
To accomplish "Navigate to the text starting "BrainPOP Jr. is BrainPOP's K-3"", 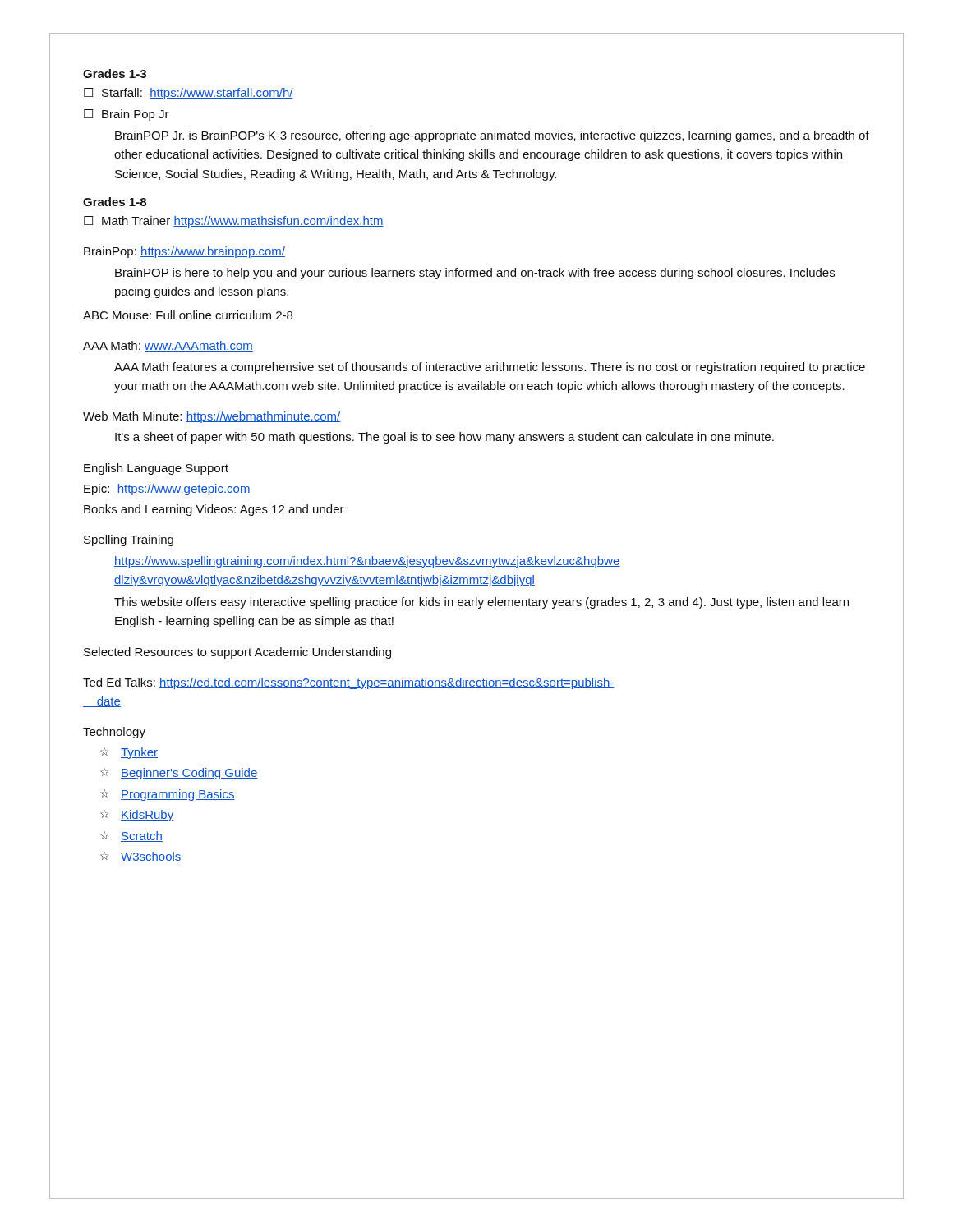I will click(x=492, y=154).
